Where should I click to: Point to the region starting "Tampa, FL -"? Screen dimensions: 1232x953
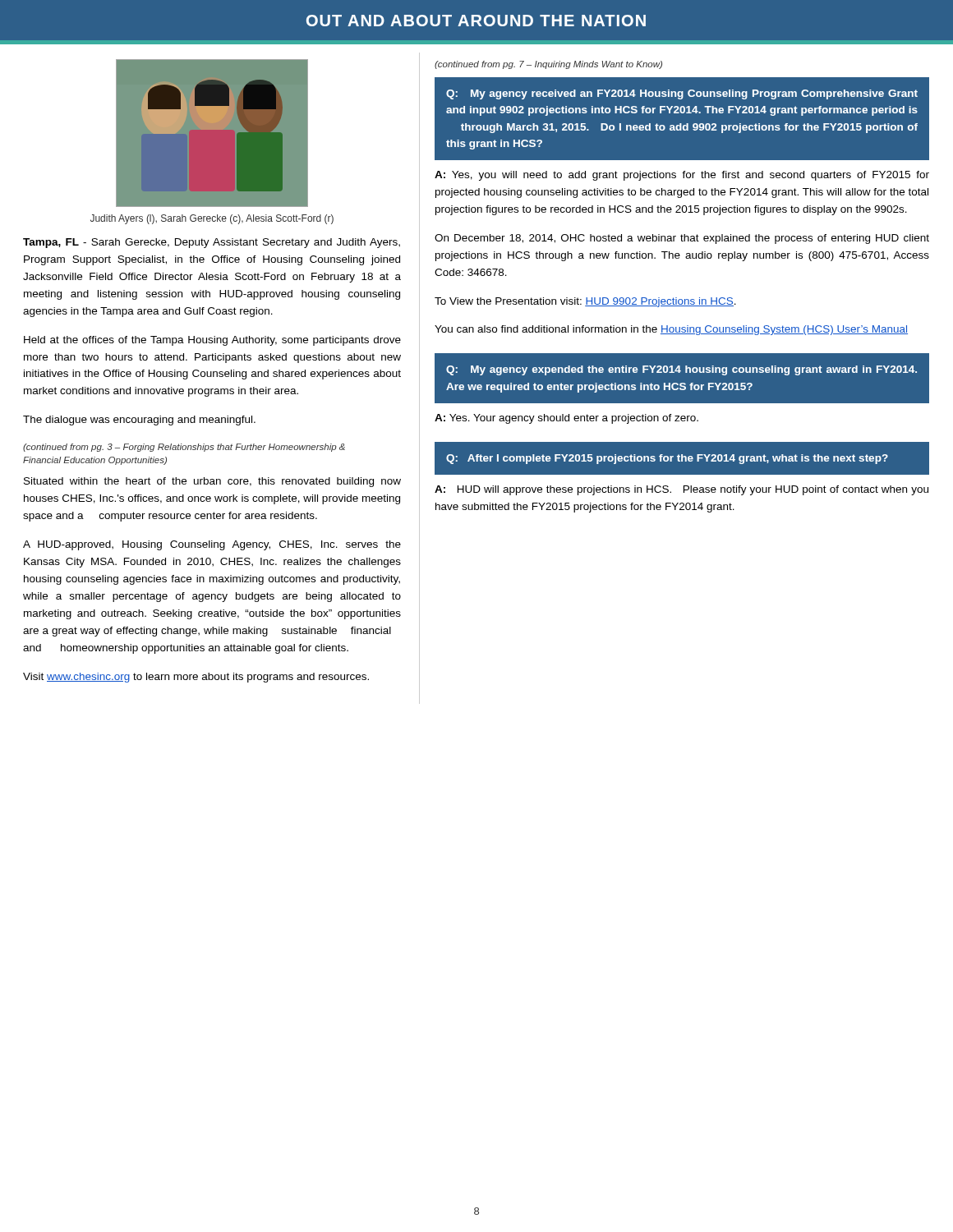212,276
